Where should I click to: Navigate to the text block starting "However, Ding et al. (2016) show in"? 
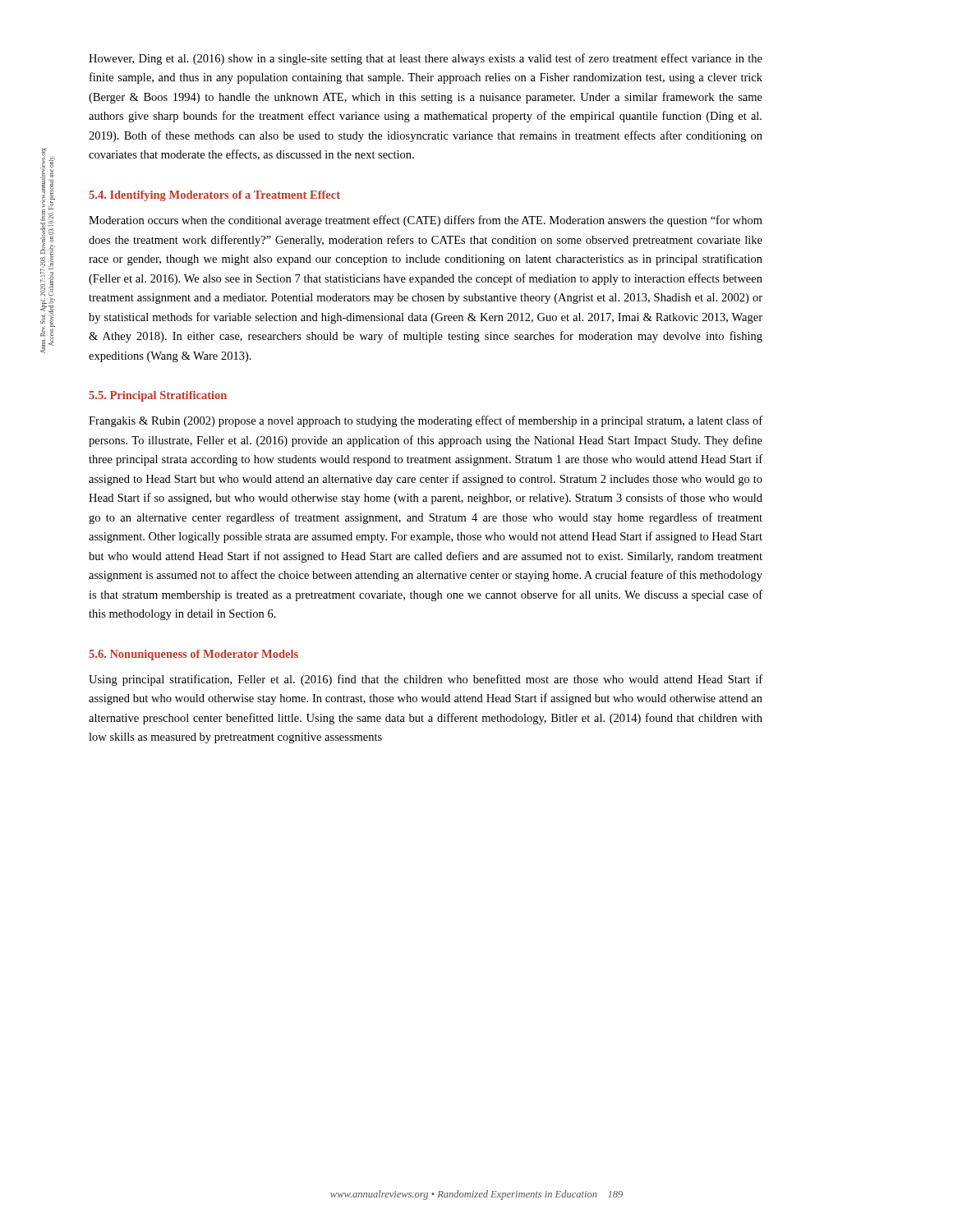(426, 107)
